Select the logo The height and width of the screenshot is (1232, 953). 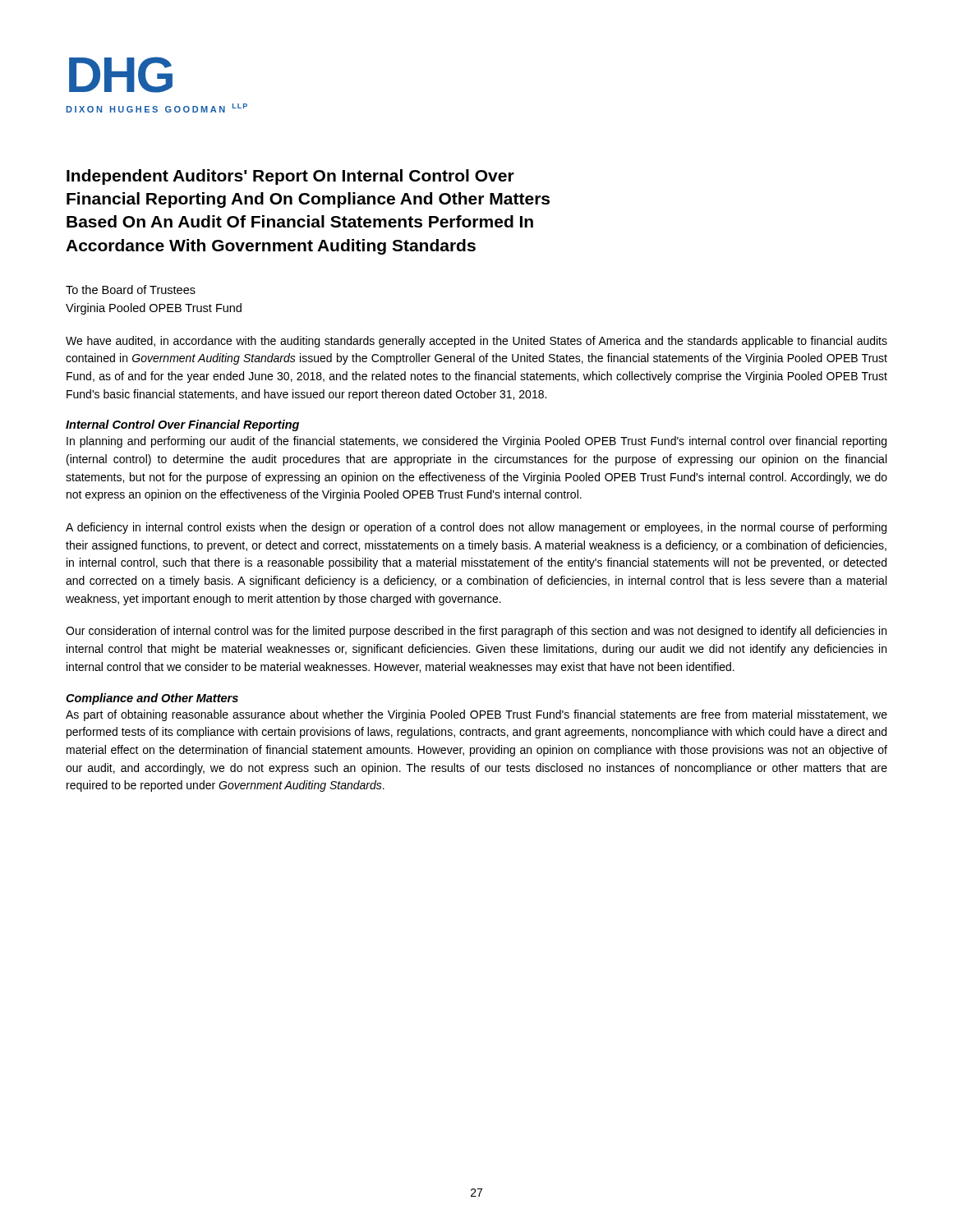[476, 82]
